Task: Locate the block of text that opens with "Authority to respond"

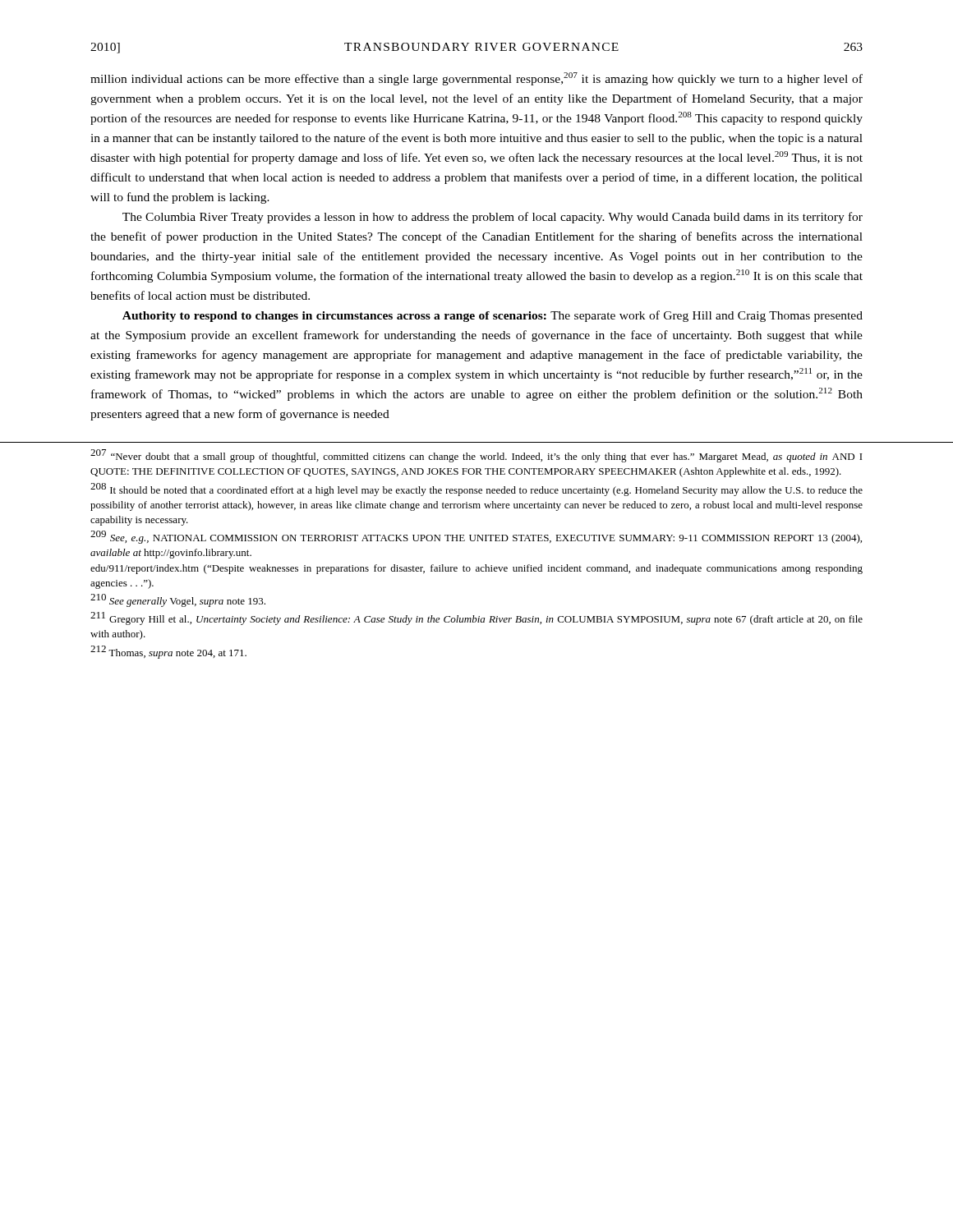Action: (476, 364)
